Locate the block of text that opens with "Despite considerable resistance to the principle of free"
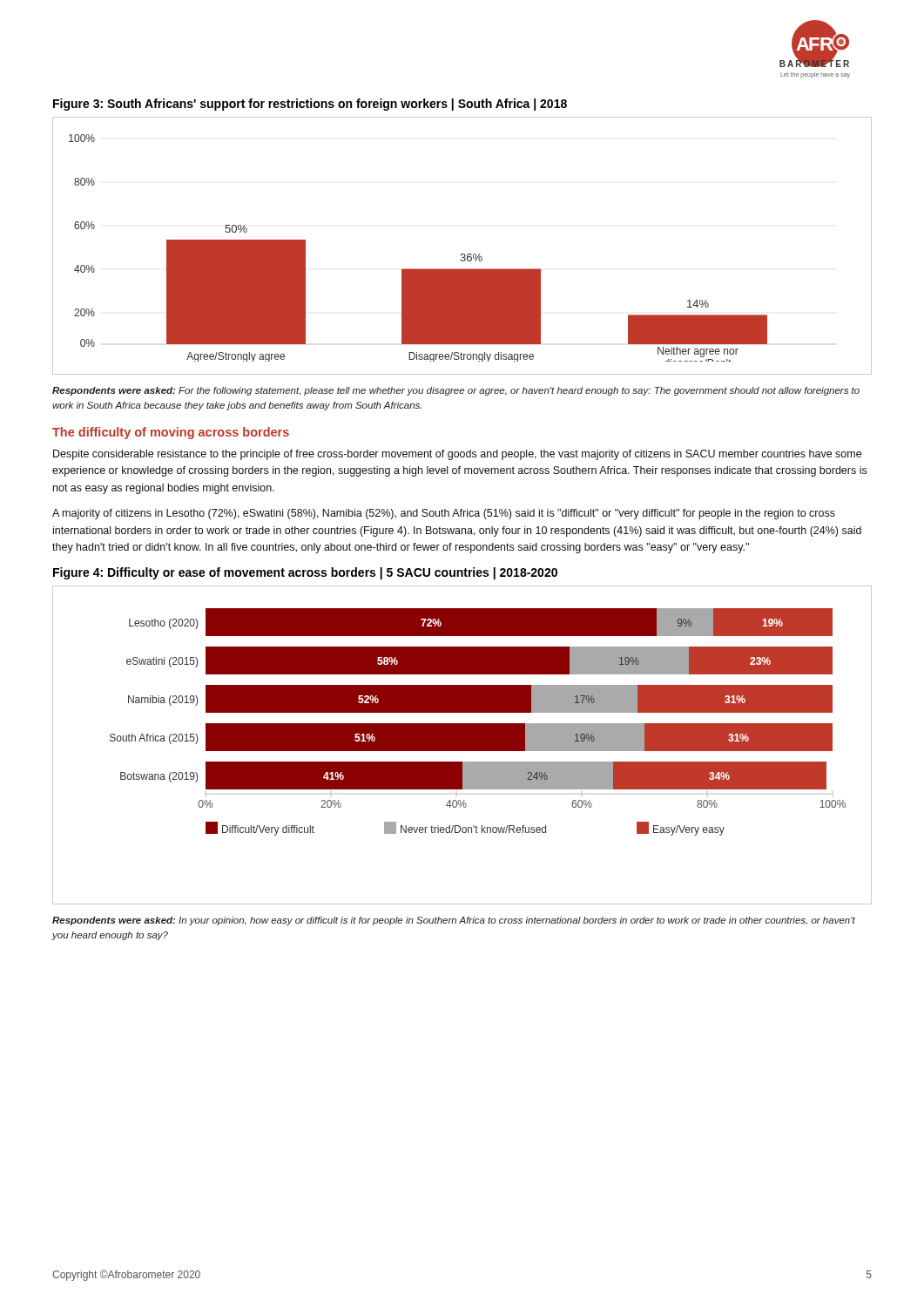This screenshot has width=924, height=1307. pyautogui.click(x=460, y=471)
